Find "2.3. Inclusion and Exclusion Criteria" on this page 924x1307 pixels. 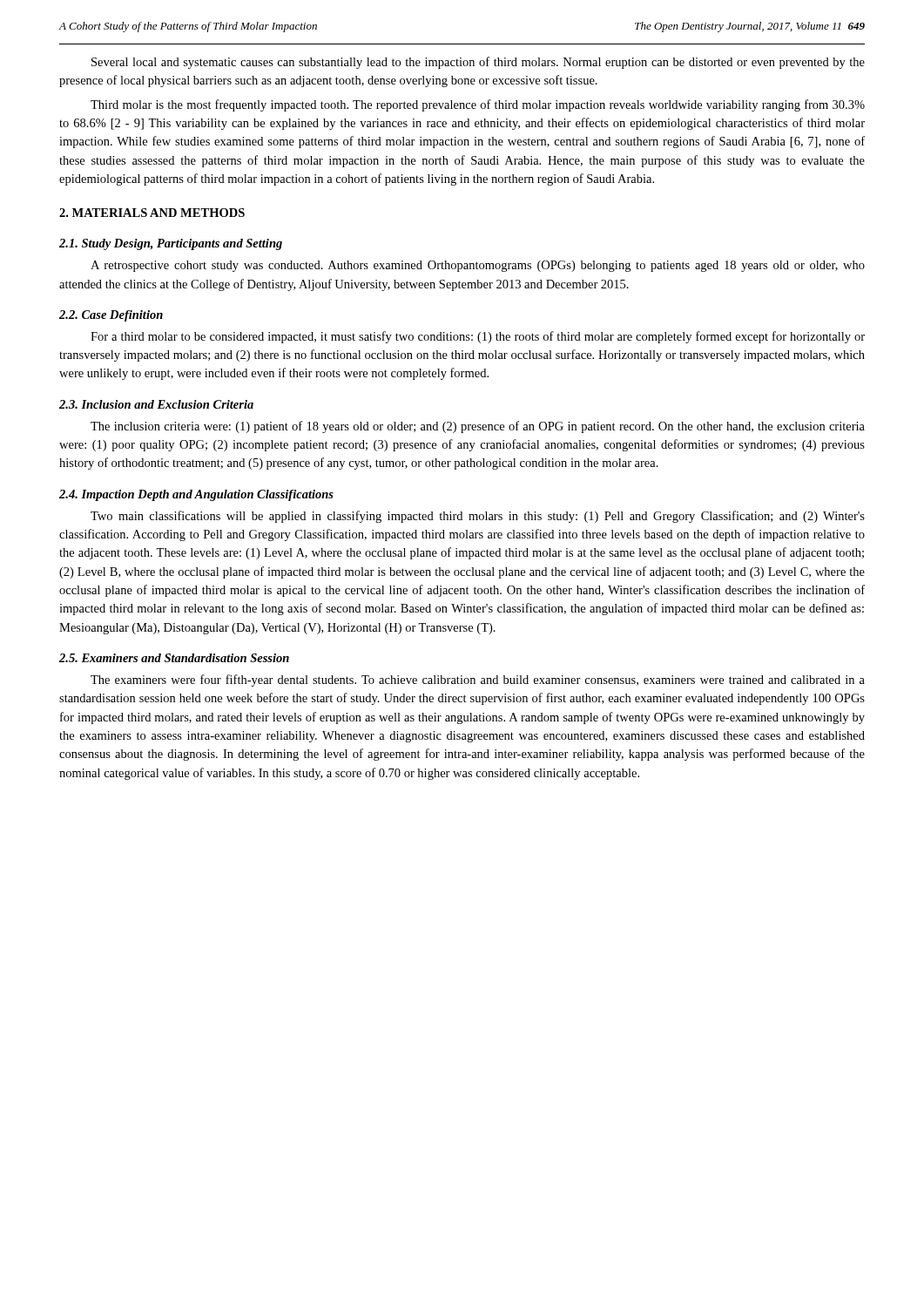[x=156, y=404]
